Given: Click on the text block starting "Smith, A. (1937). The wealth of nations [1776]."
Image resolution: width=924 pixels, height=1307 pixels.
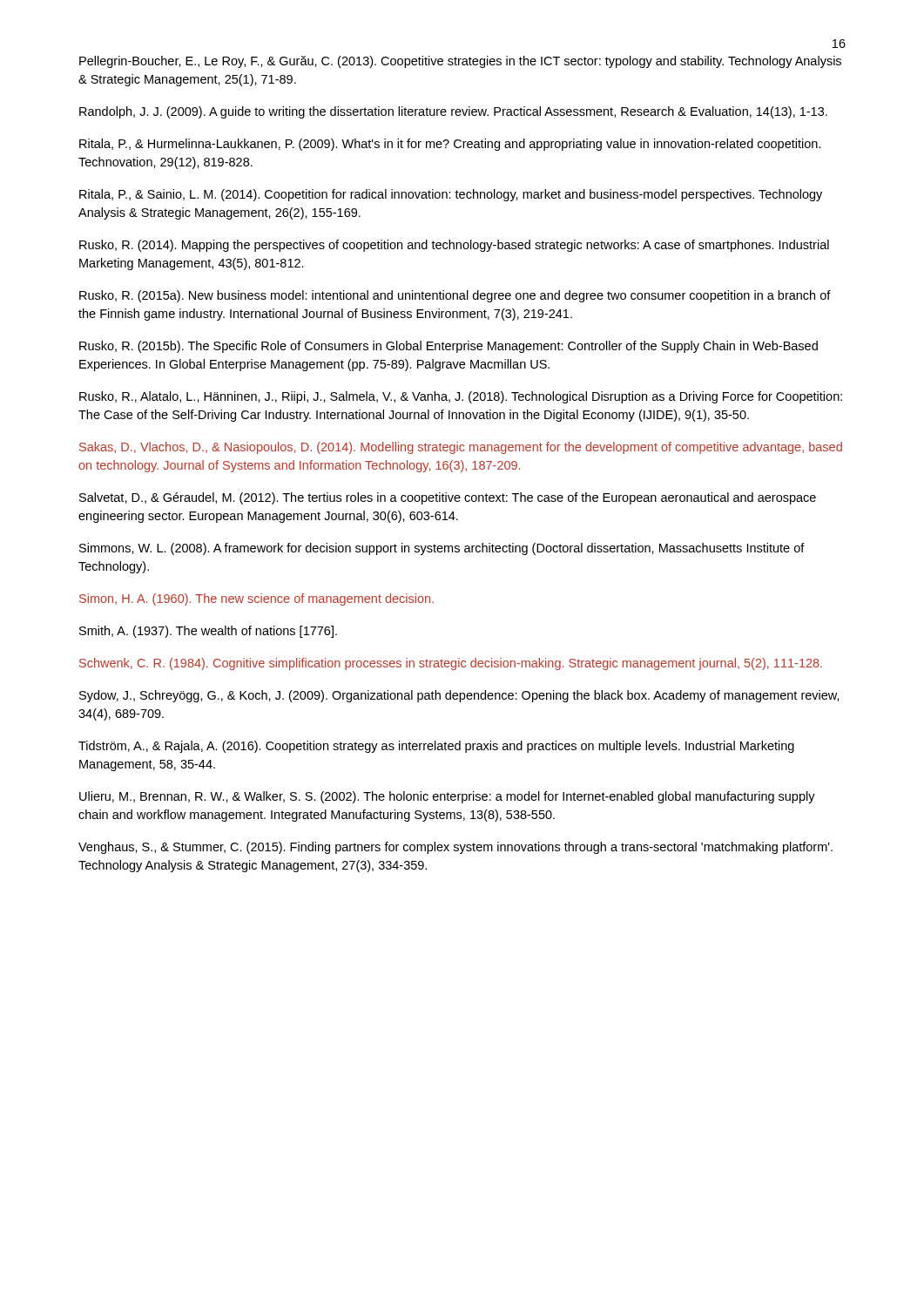Looking at the screenshot, I should [x=208, y=631].
